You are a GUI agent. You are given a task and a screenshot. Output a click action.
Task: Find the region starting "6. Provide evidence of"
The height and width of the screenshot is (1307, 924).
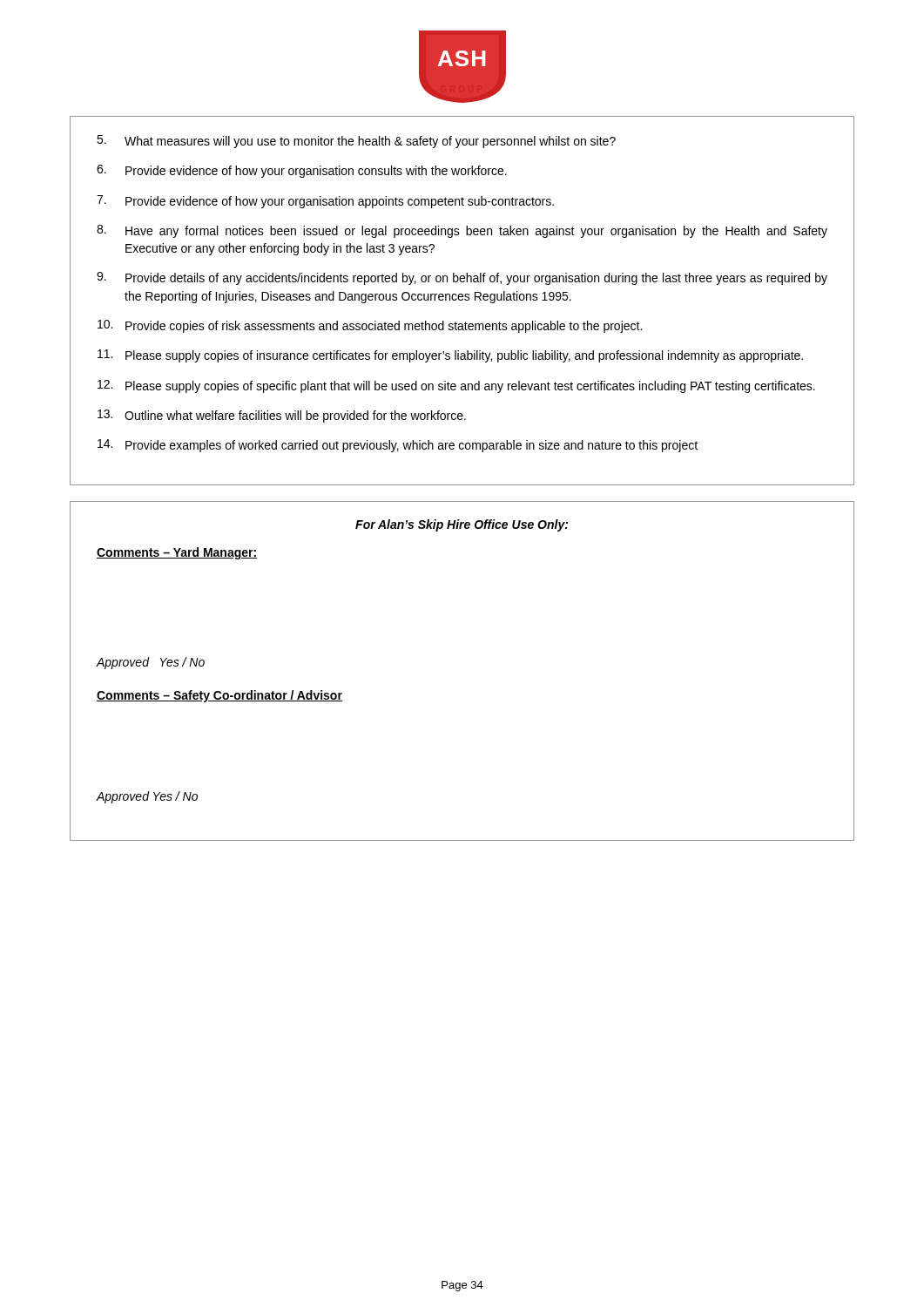(x=302, y=171)
